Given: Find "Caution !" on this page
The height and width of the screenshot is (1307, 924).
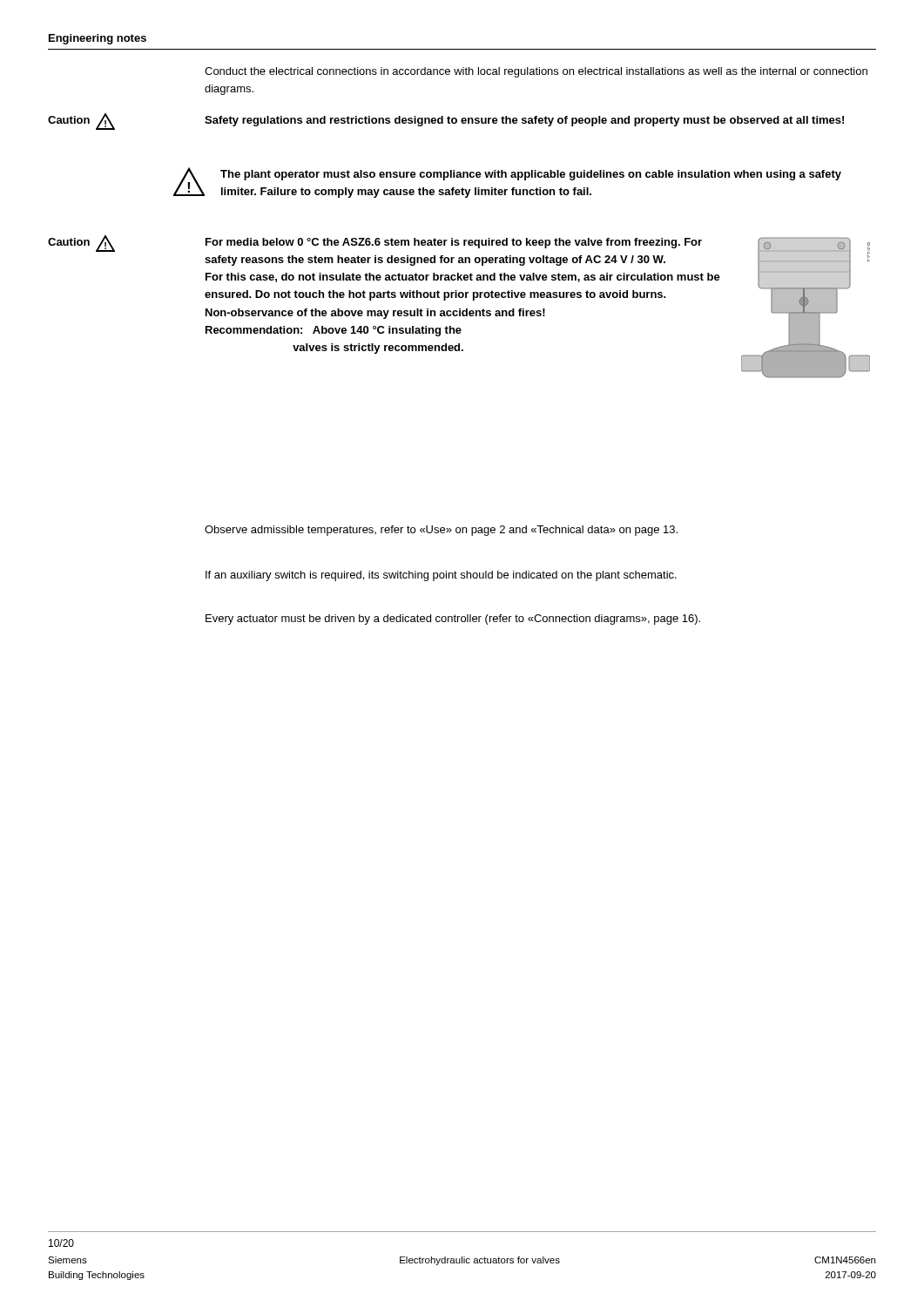Looking at the screenshot, I should [x=81, y=121].
